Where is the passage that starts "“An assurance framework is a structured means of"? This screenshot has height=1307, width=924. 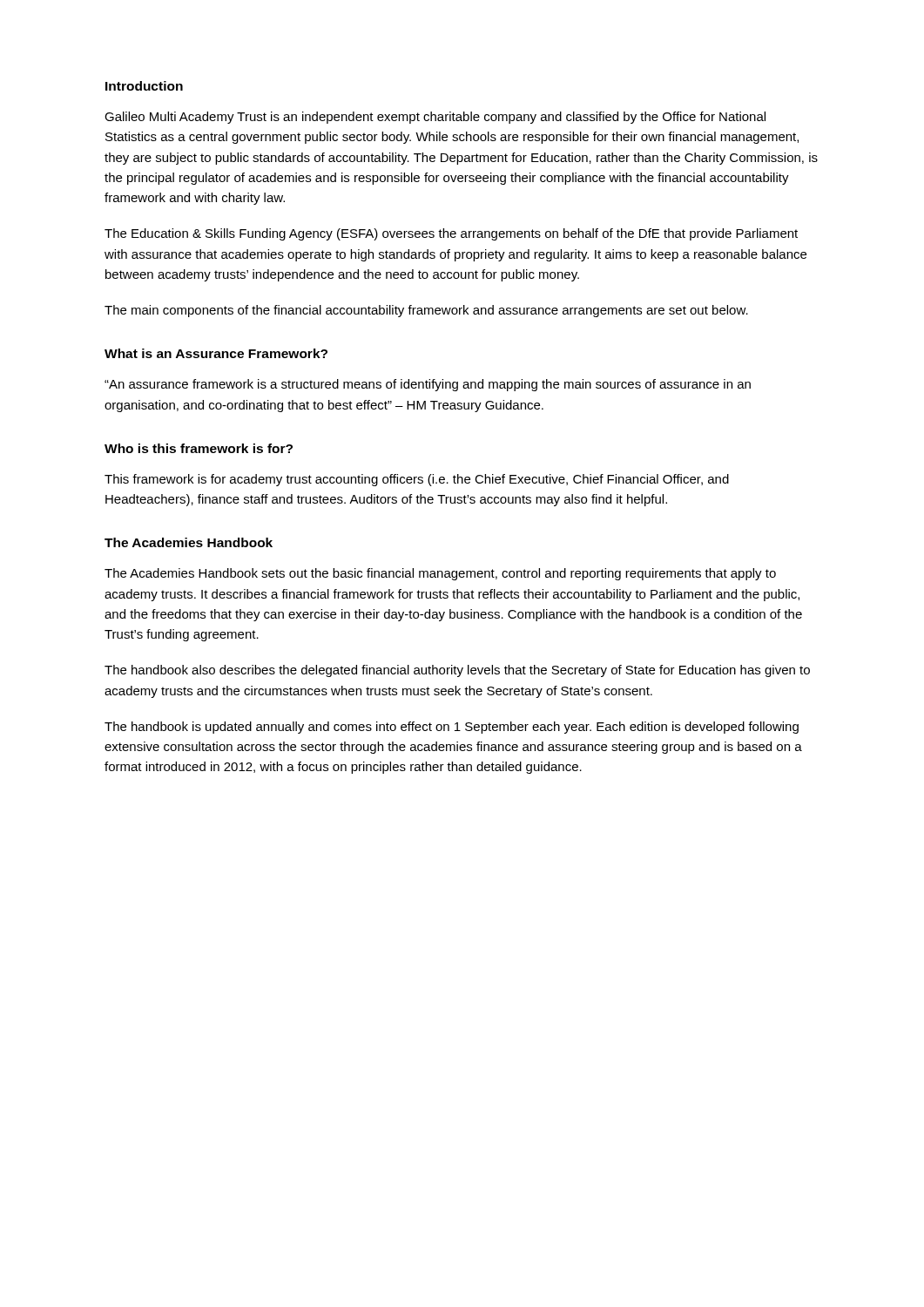pyautogui.click(x=428, y=394)
